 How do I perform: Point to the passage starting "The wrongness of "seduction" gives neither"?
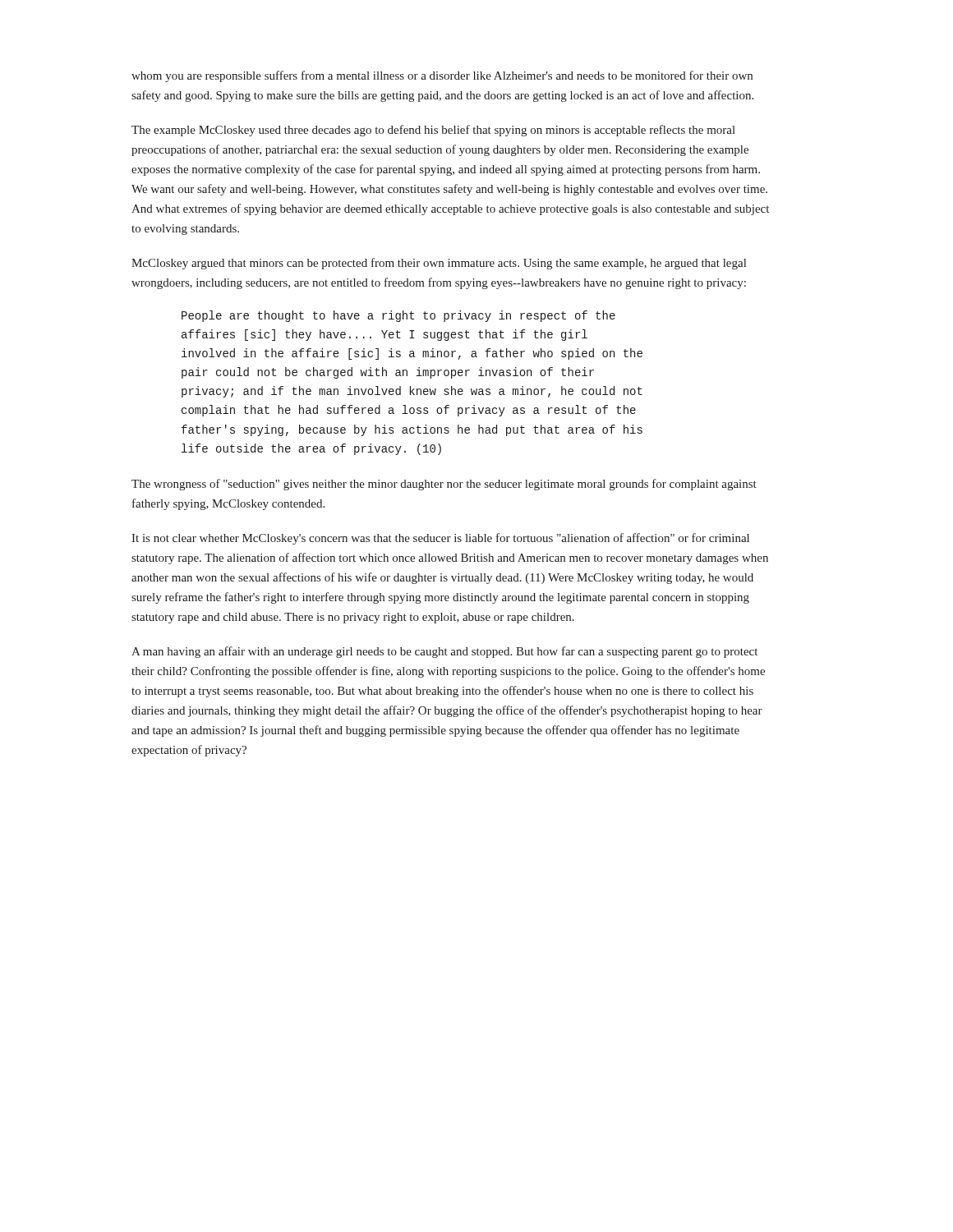click(444, 493)
